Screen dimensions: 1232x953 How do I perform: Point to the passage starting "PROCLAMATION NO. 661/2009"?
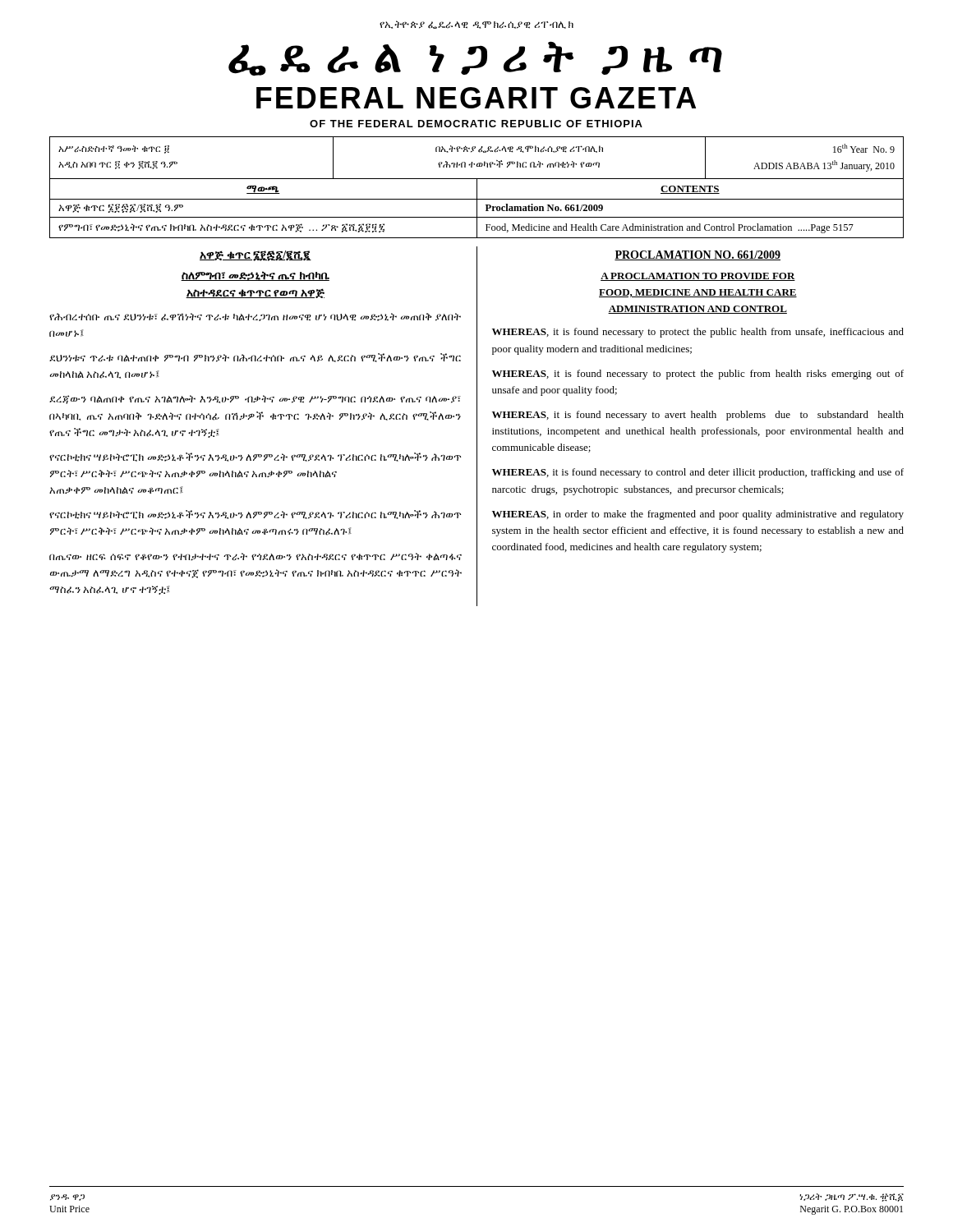pyautogui.click(x=698, y=255)
